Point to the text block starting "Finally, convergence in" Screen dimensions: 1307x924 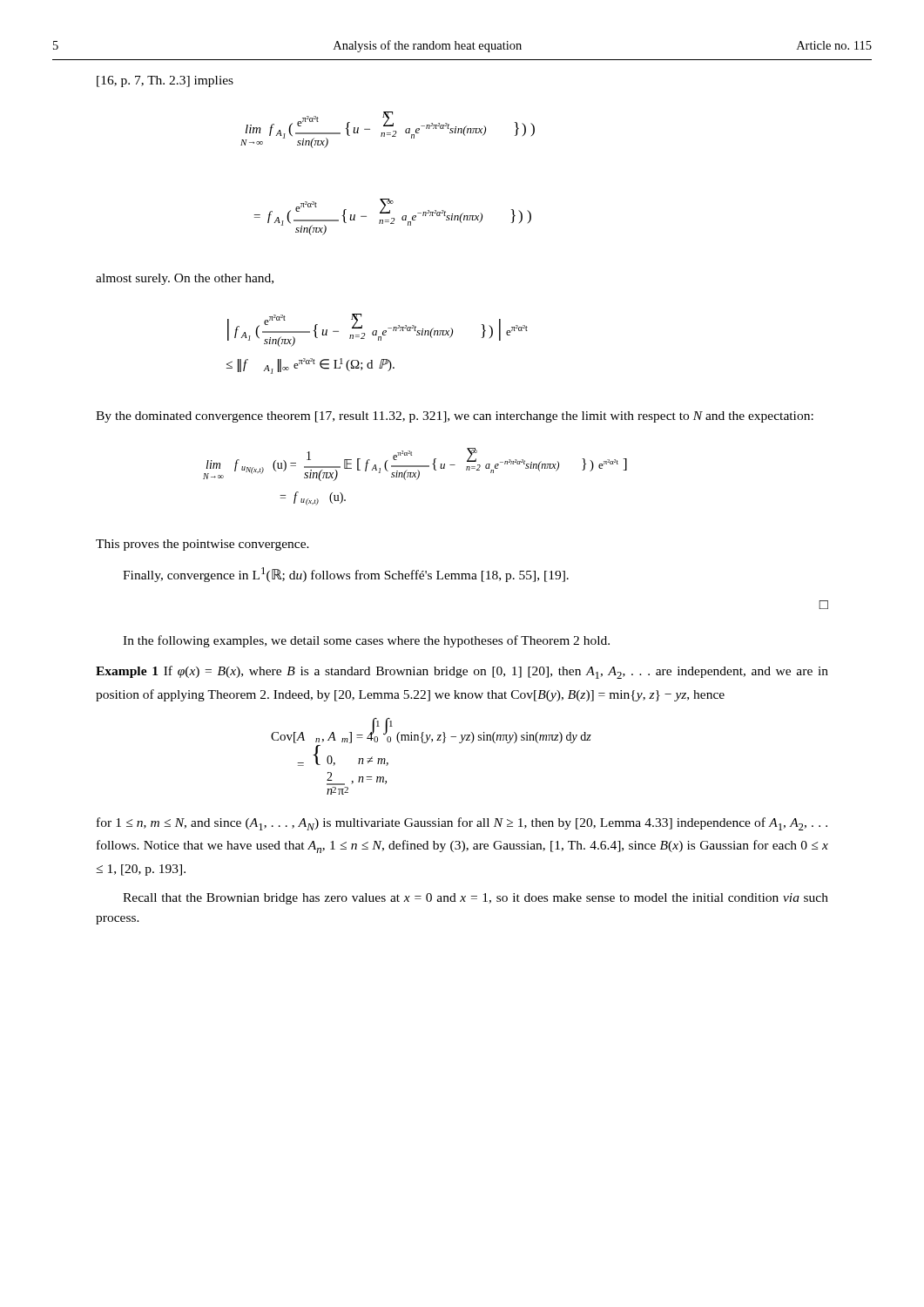[x=346, y=573]
